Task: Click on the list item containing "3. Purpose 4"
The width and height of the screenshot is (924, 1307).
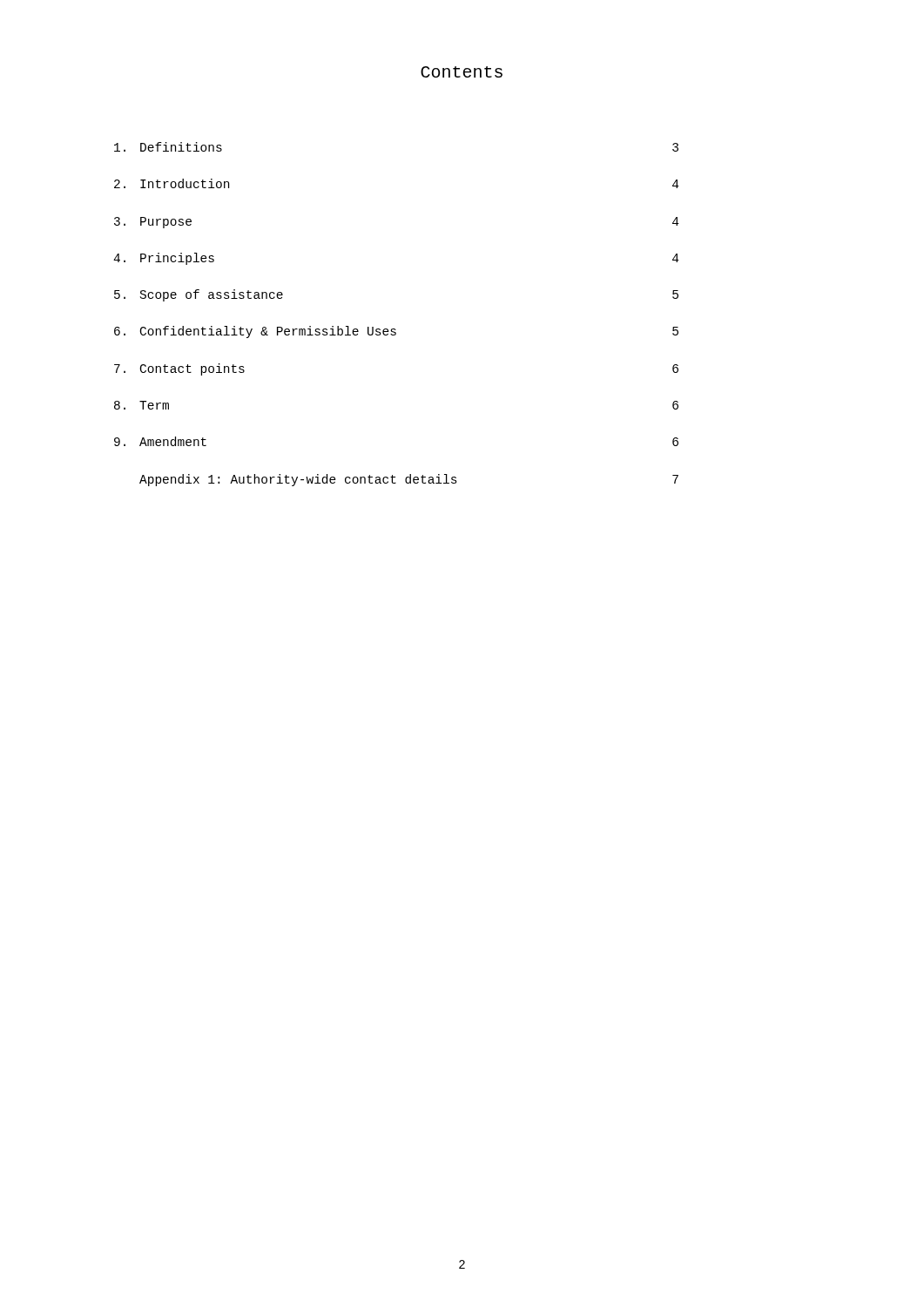Action: pos(164,223)
